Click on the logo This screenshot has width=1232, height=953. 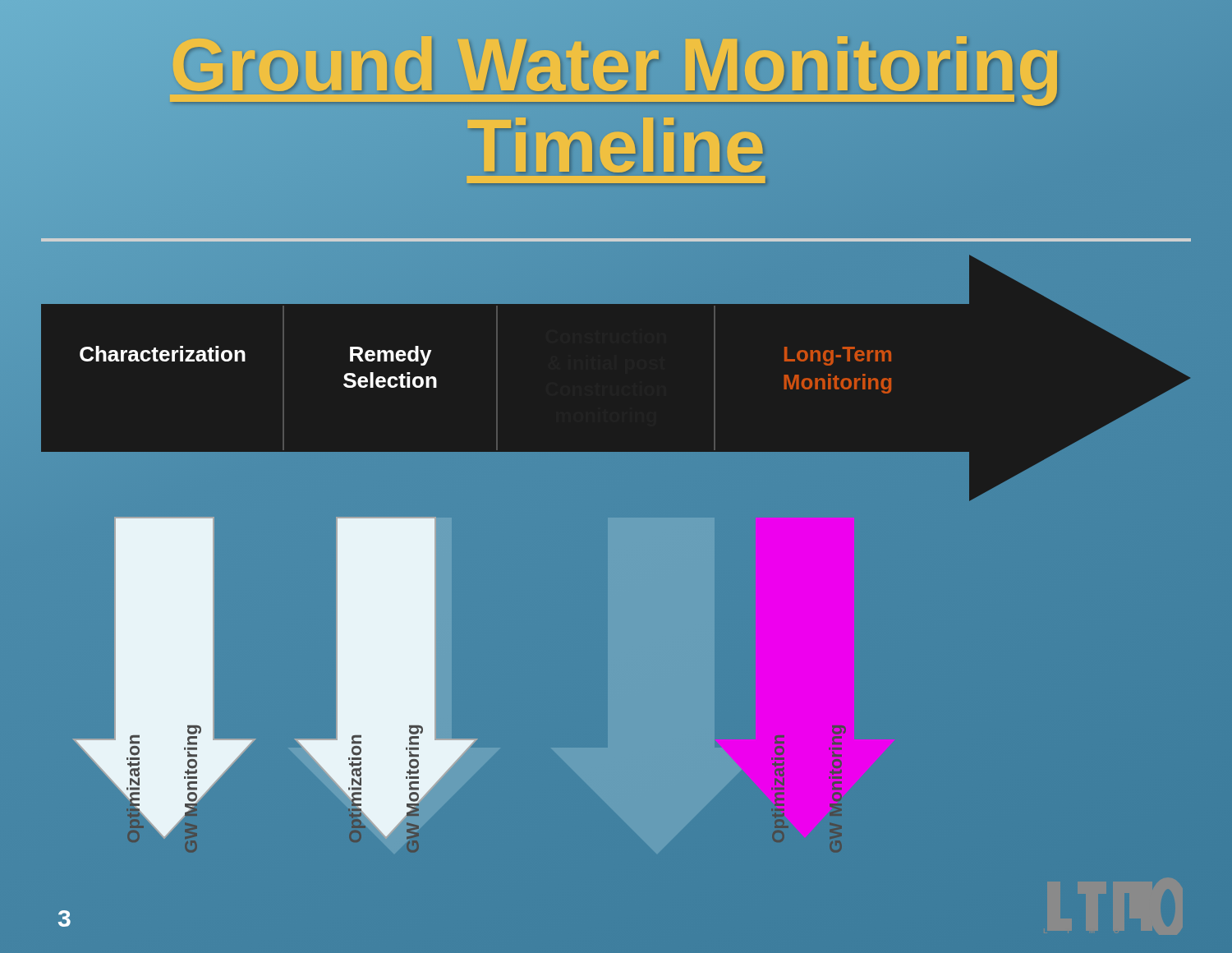coord(1113,908)
